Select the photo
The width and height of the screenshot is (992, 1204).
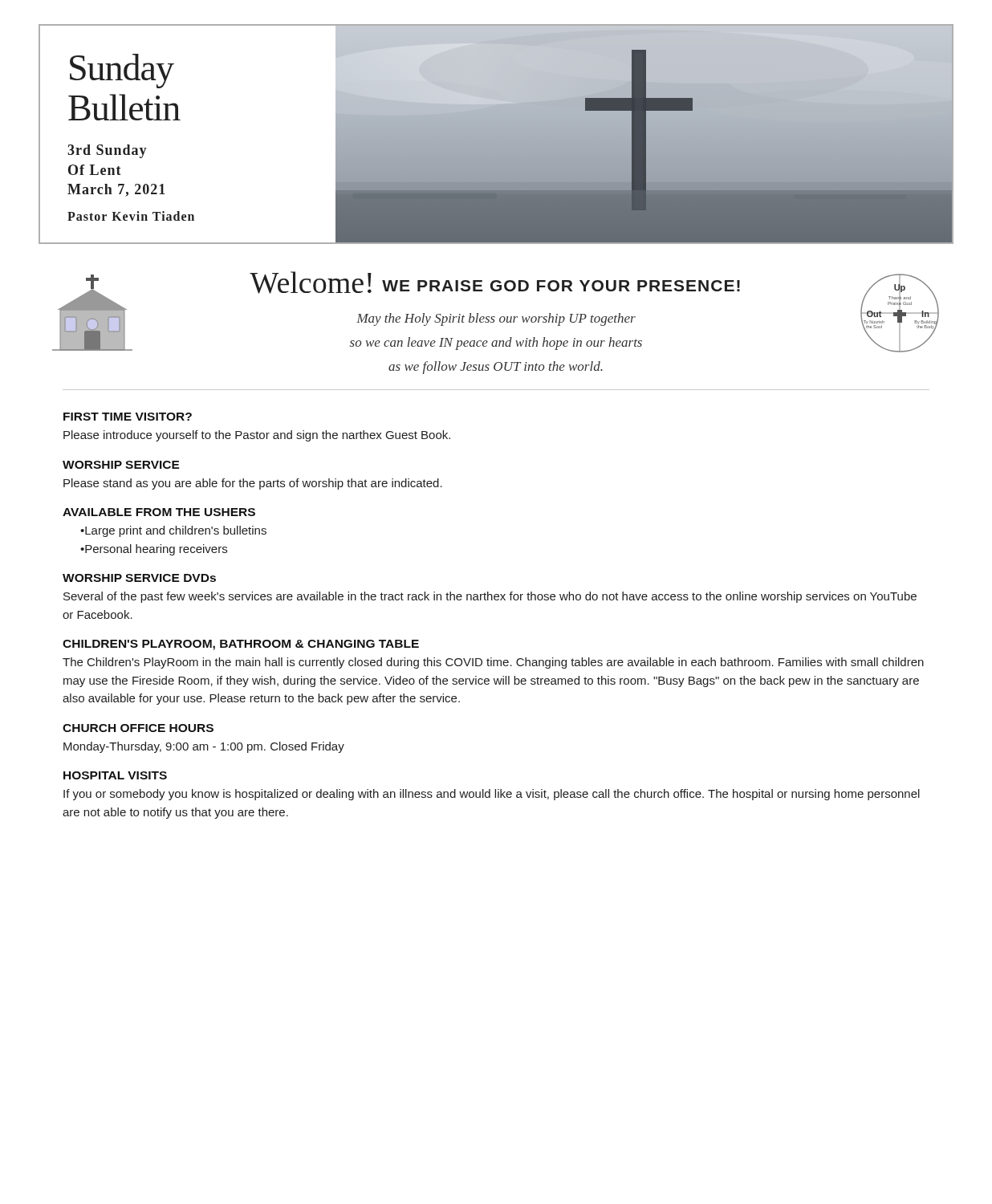pyautogui.click(x=644, y=134)
